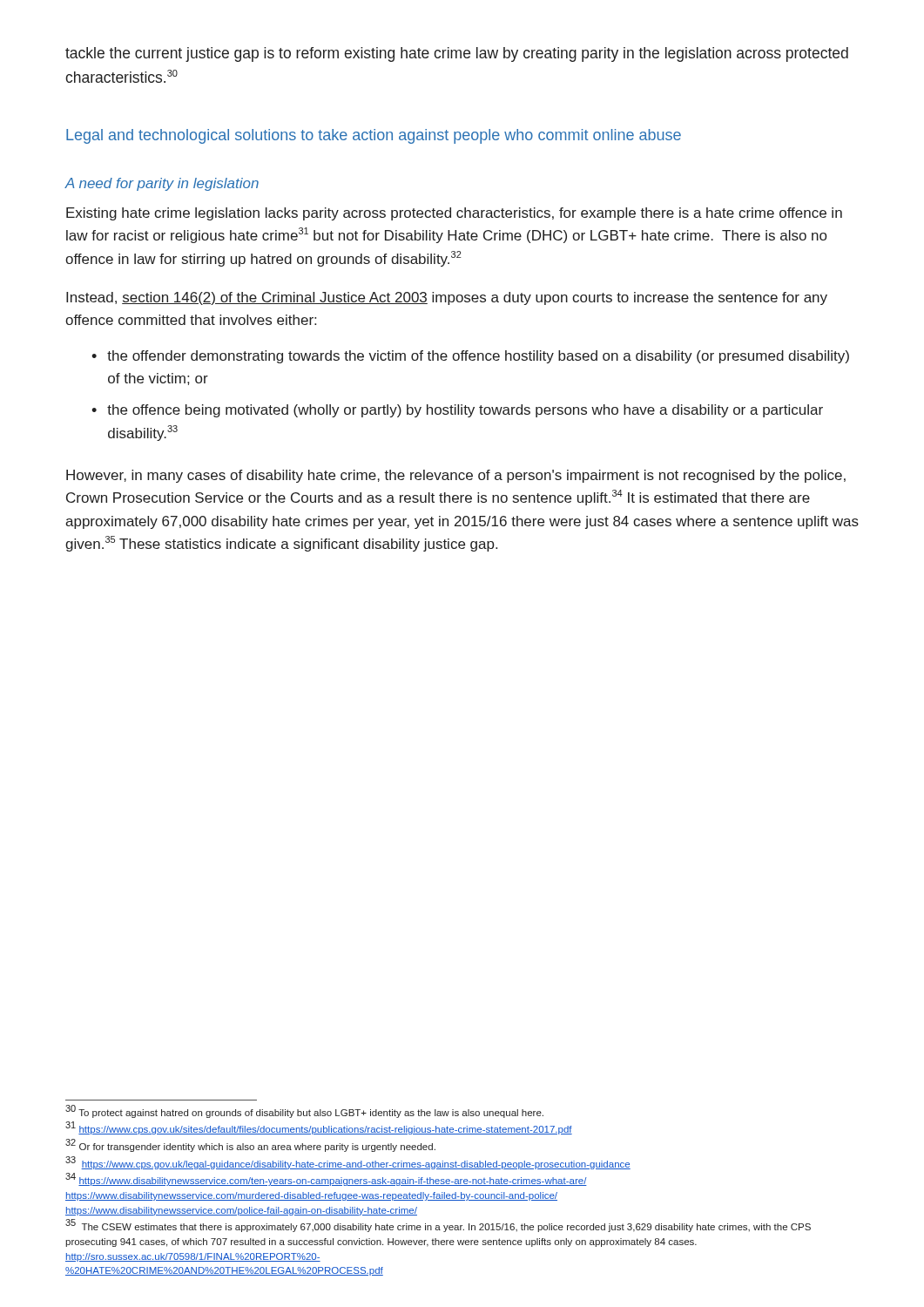
Task: Select the block starting "Instead, section 146(2)"
Action: pos(446,309)
